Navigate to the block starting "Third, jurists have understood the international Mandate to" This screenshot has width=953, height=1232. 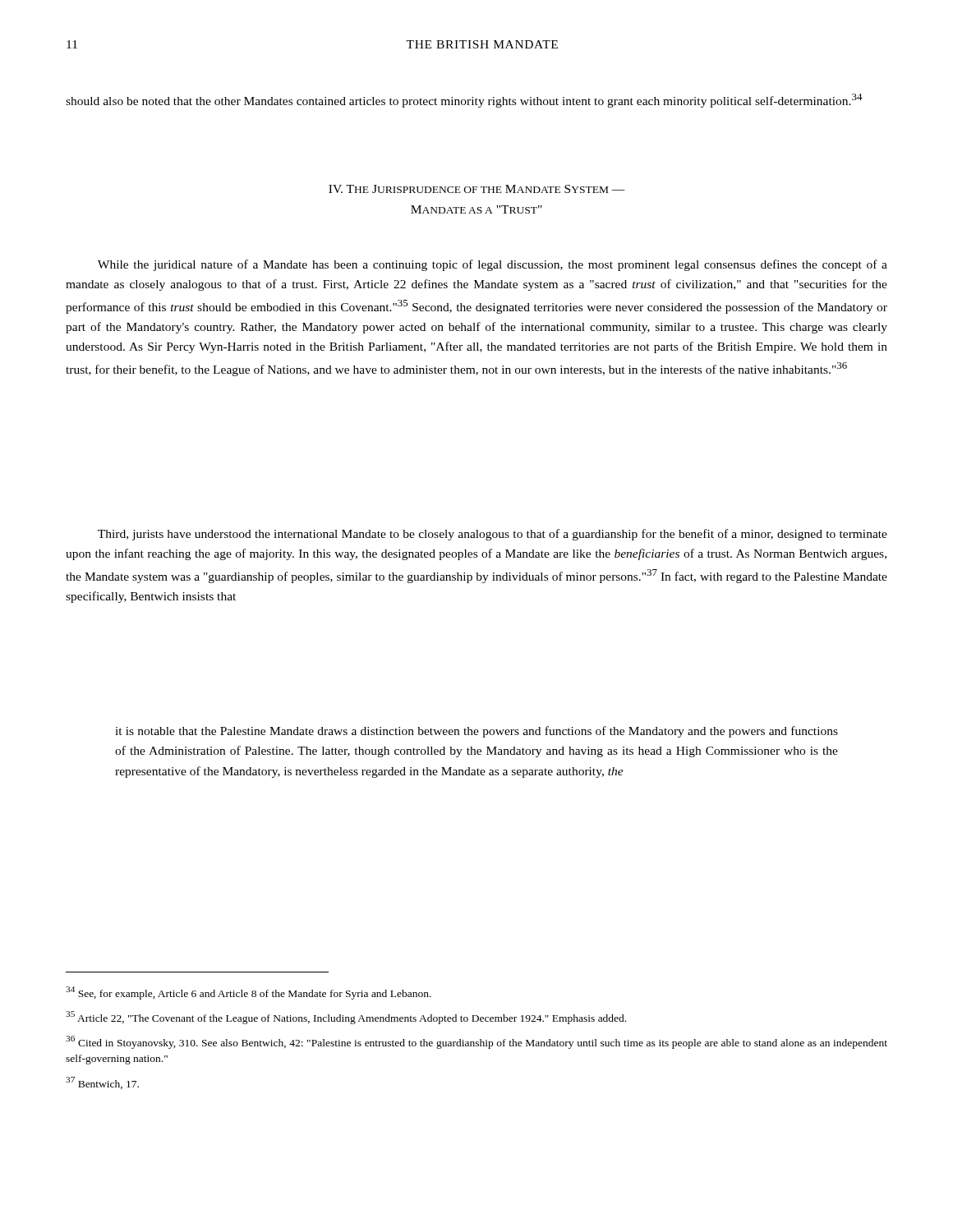[476, 565]
